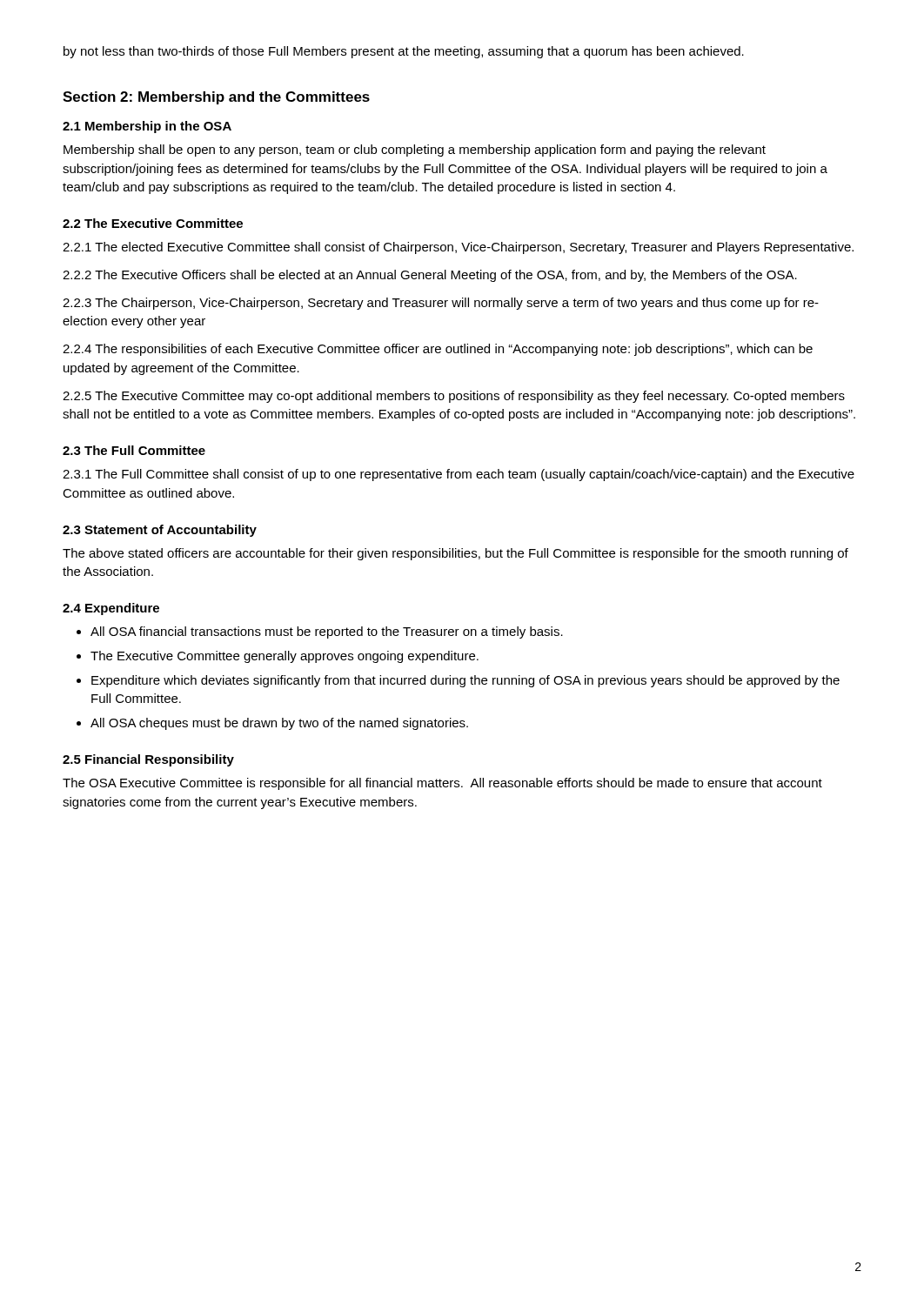This screenshot has width=924, height=1305.
Task: Click on the passage starting "2.4 Expenditure"
Action: 111,608
